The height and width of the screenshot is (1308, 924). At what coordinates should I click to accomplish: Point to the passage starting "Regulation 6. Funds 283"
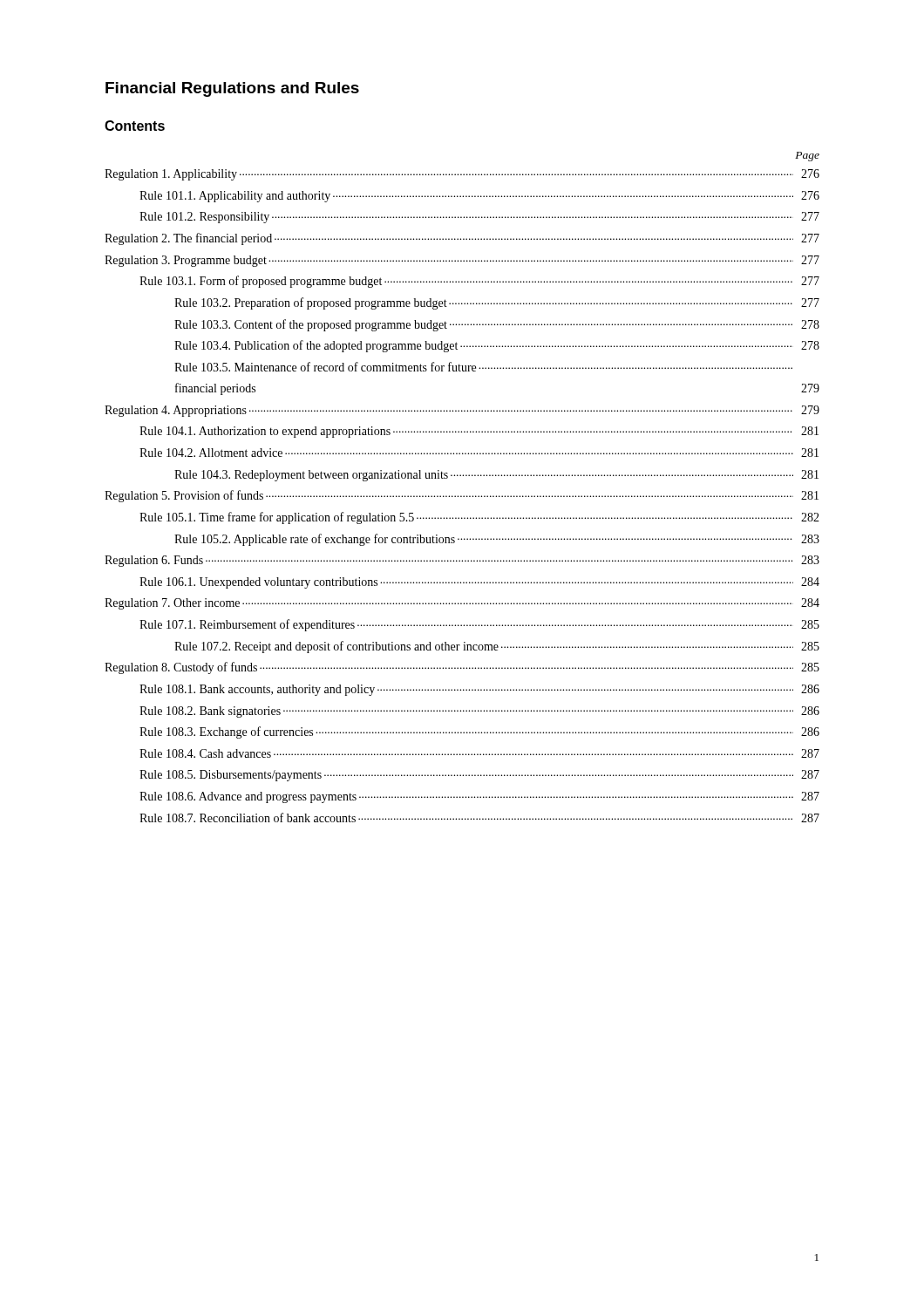click(462, 561)
